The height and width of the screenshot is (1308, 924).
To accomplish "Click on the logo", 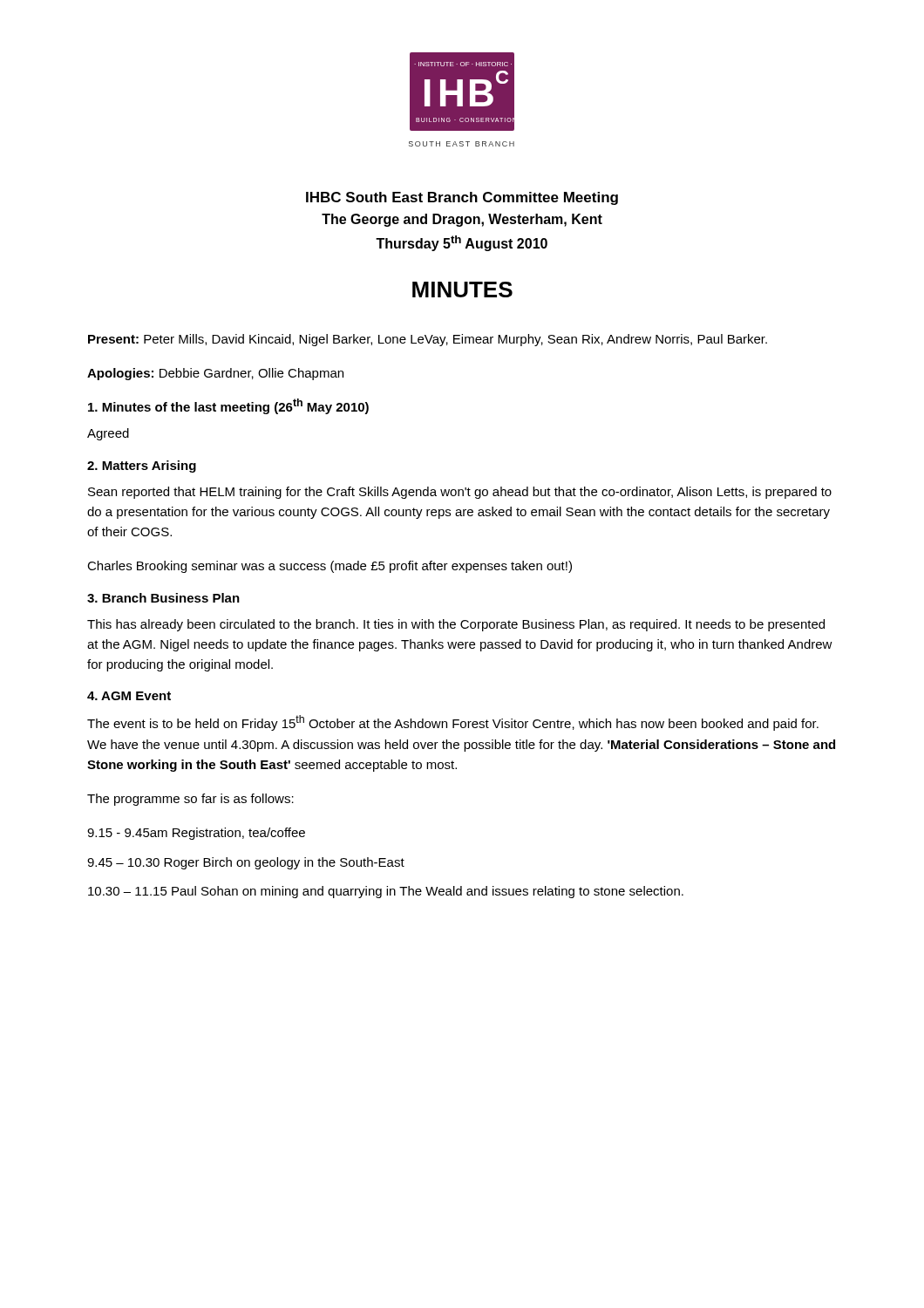I will (x=462, y=110).
